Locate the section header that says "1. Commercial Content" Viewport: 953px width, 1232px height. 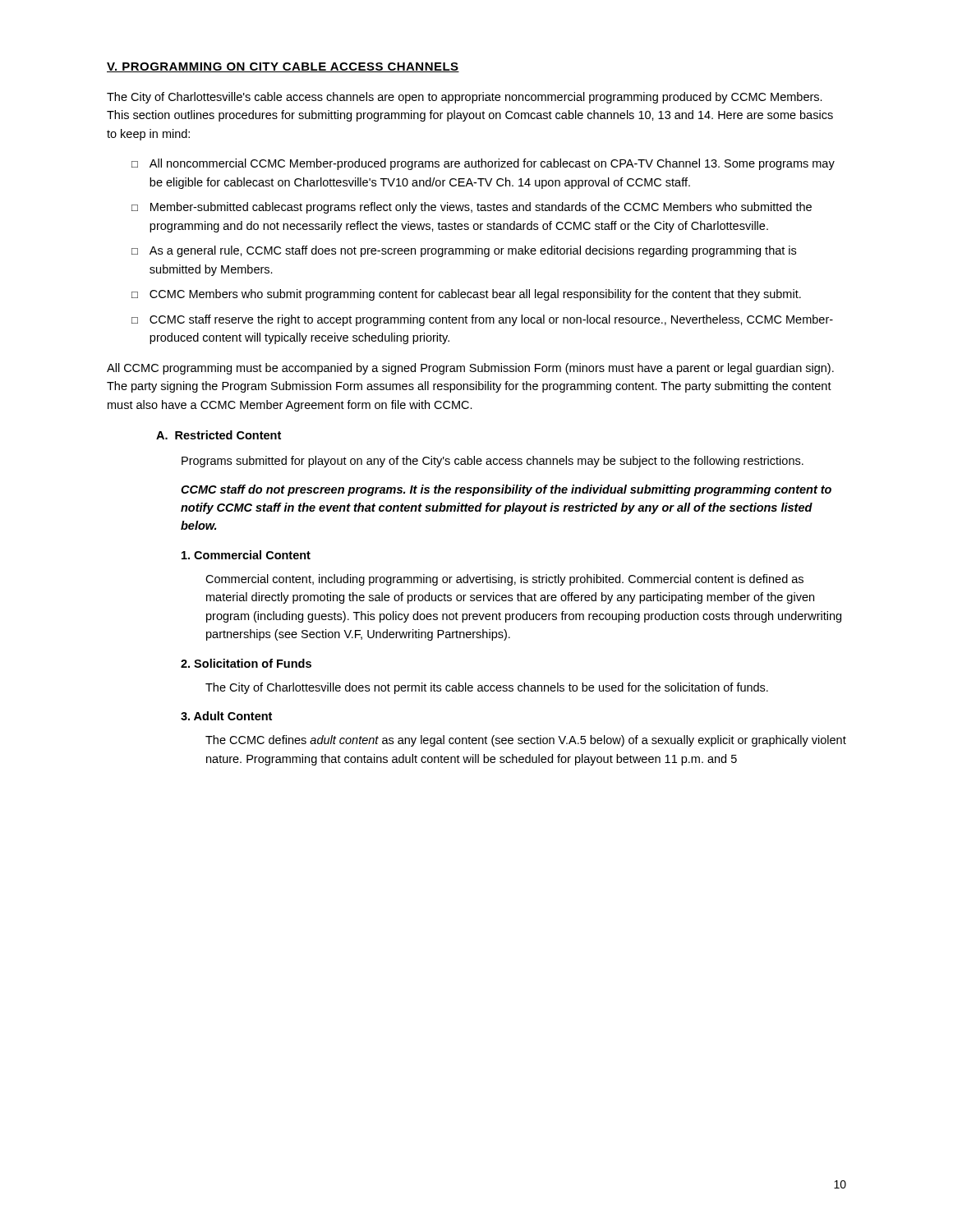246,555
